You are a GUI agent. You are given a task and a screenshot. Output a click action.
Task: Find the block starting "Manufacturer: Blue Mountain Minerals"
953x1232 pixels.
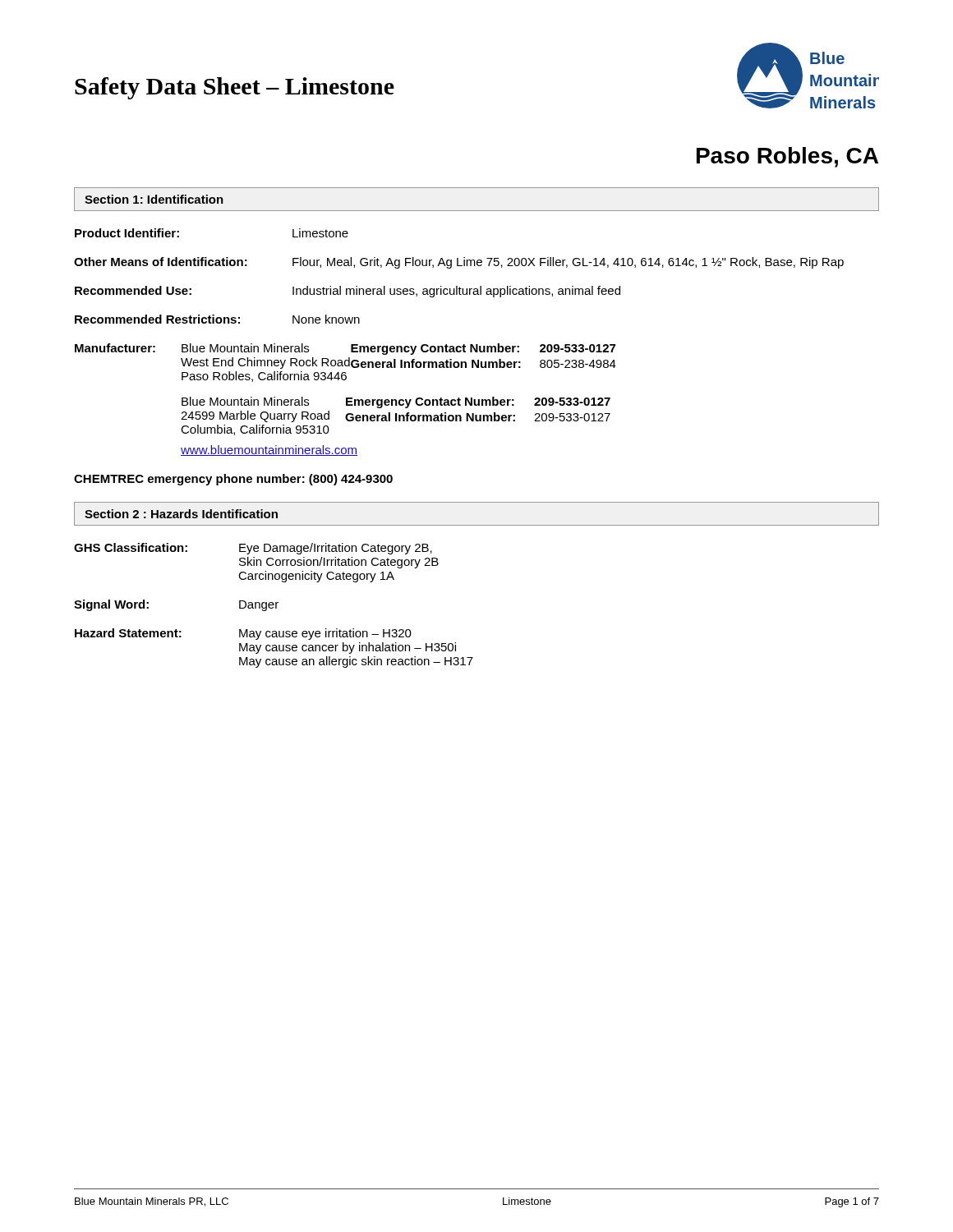click(476, 399)
